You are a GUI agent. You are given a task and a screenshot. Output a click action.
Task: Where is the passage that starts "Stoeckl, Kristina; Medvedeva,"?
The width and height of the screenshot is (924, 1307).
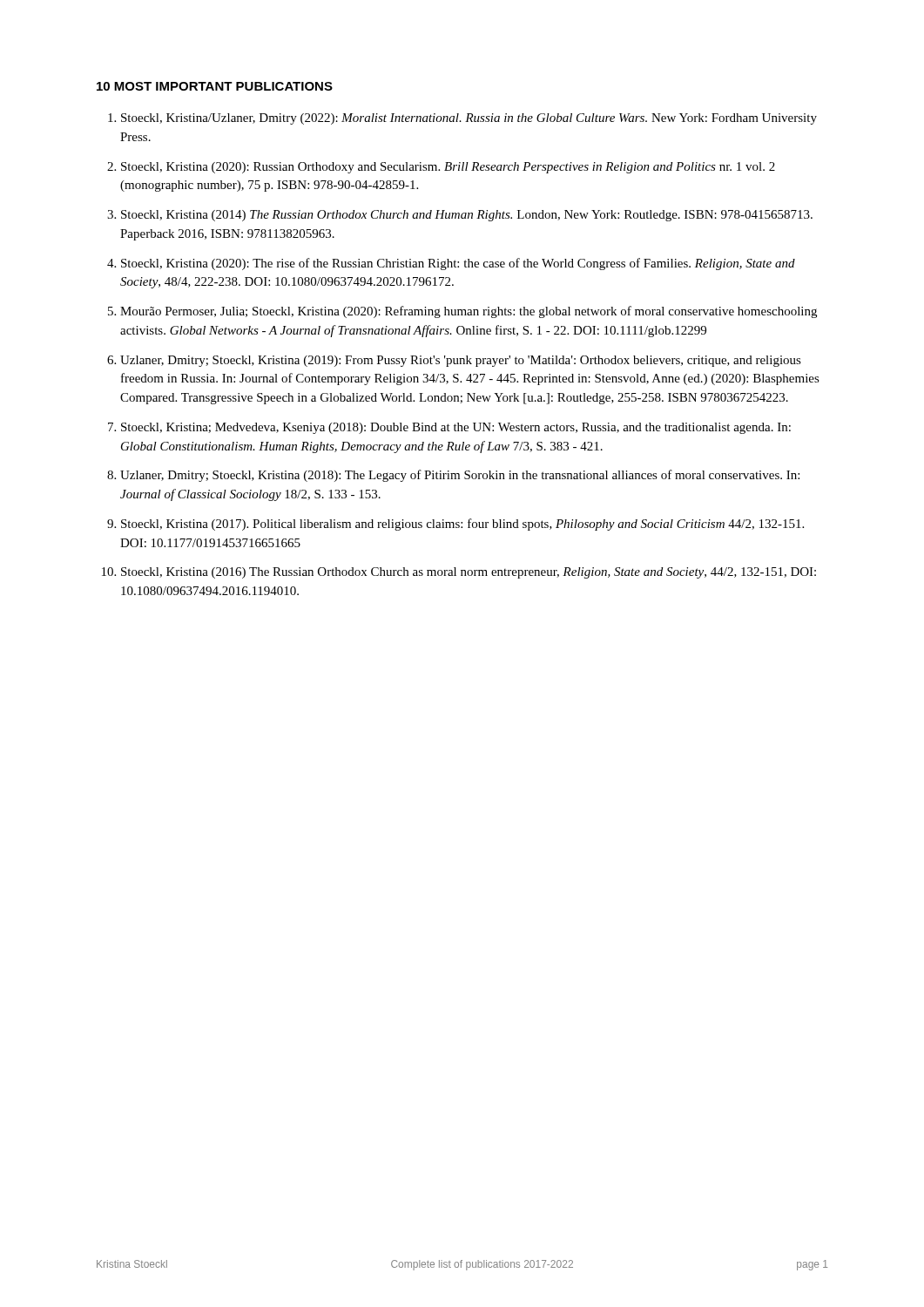pos(456,436)
